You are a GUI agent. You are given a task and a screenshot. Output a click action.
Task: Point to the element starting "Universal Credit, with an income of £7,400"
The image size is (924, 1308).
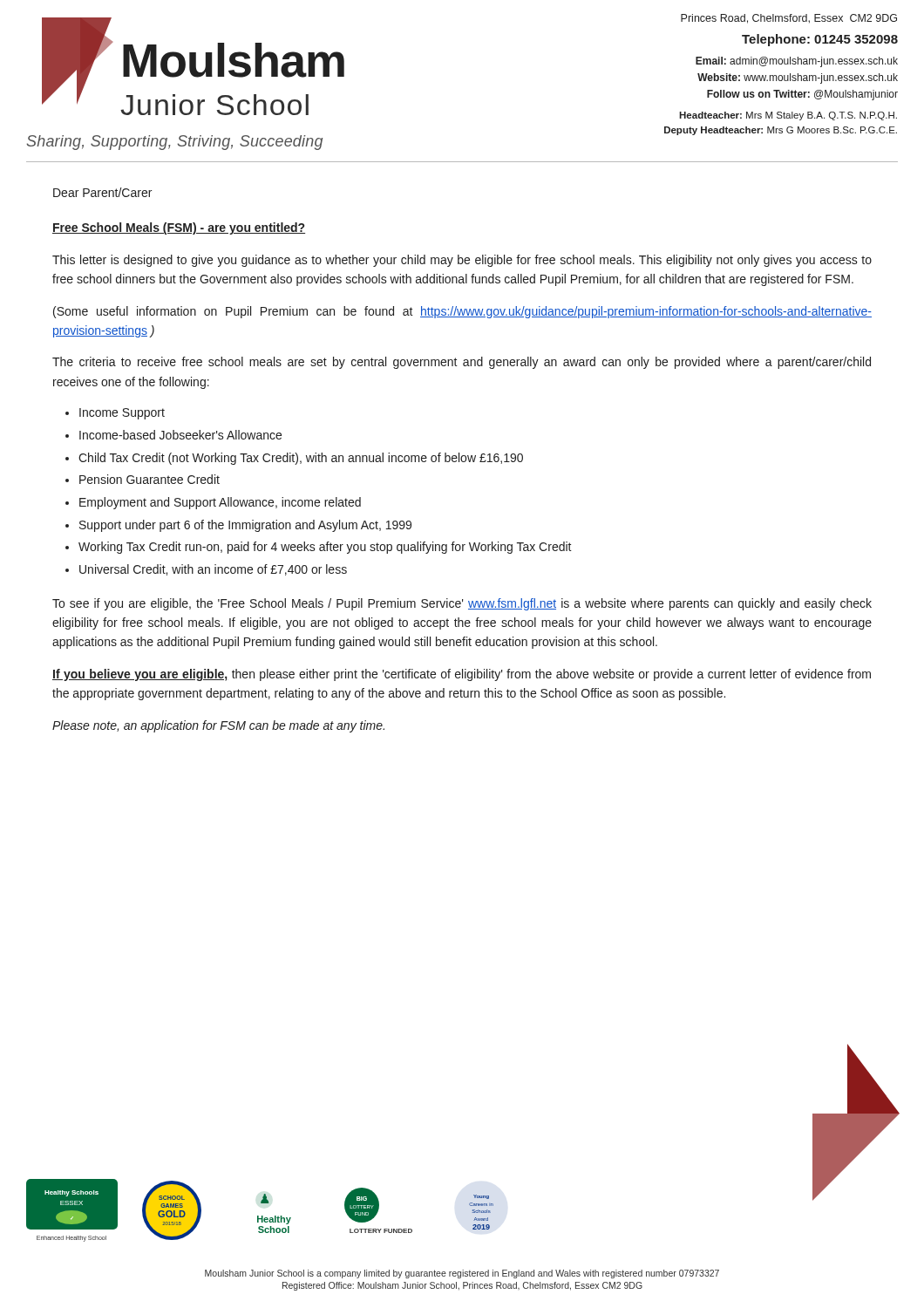(213, 569)
